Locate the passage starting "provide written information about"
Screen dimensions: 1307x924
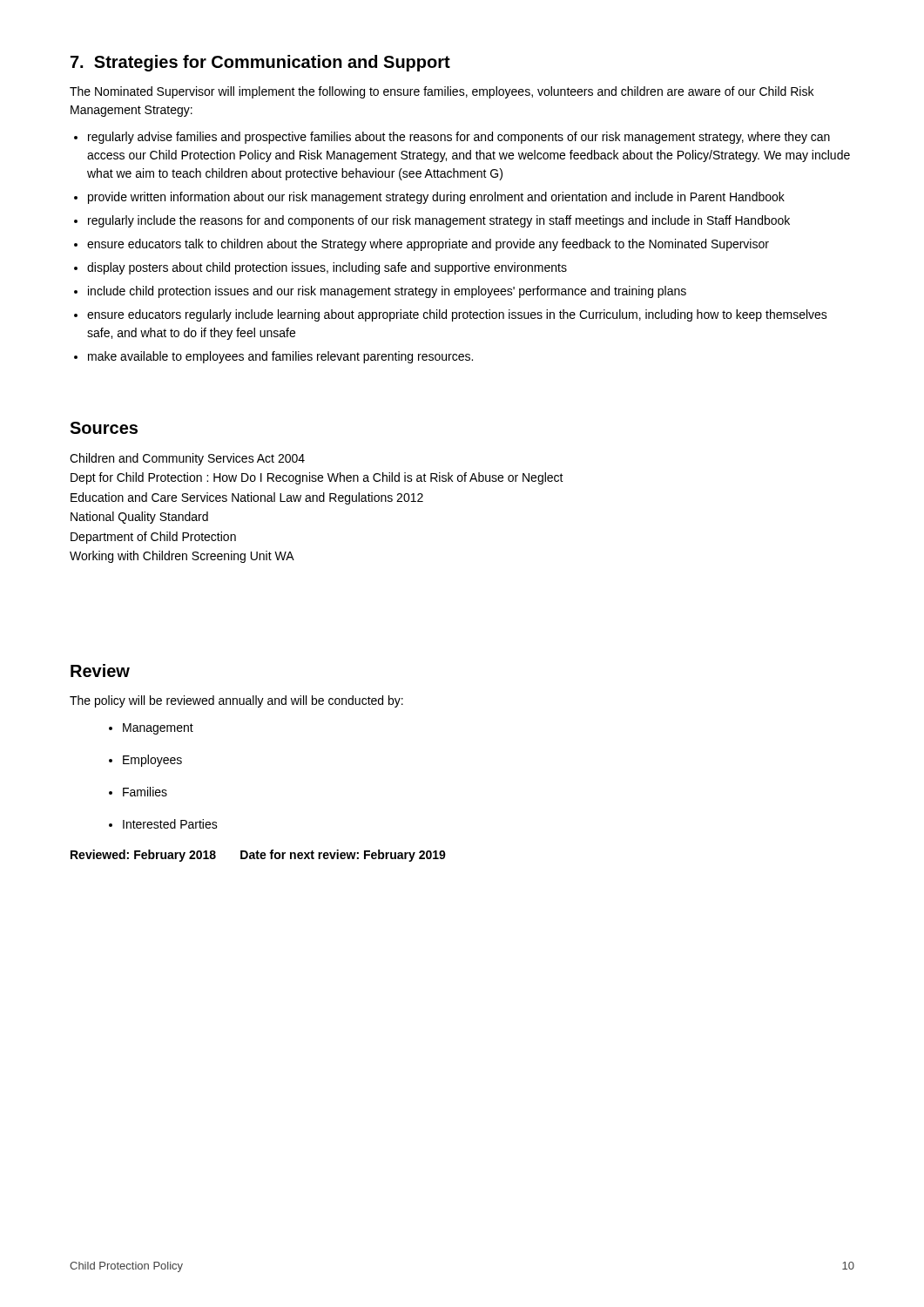(x=436, y=197)
